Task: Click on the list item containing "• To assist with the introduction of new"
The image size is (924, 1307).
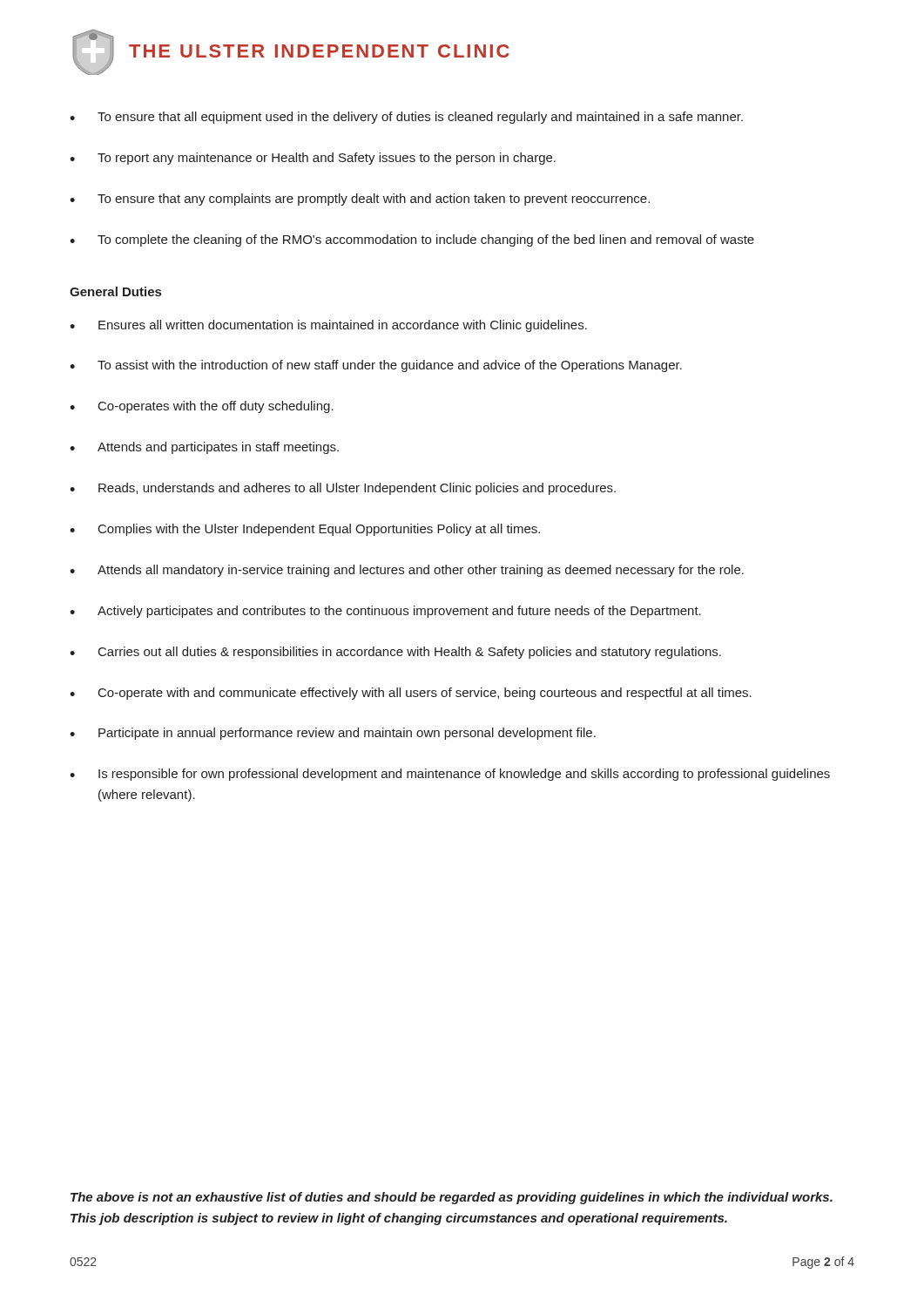Action: (x=462, y=368)
